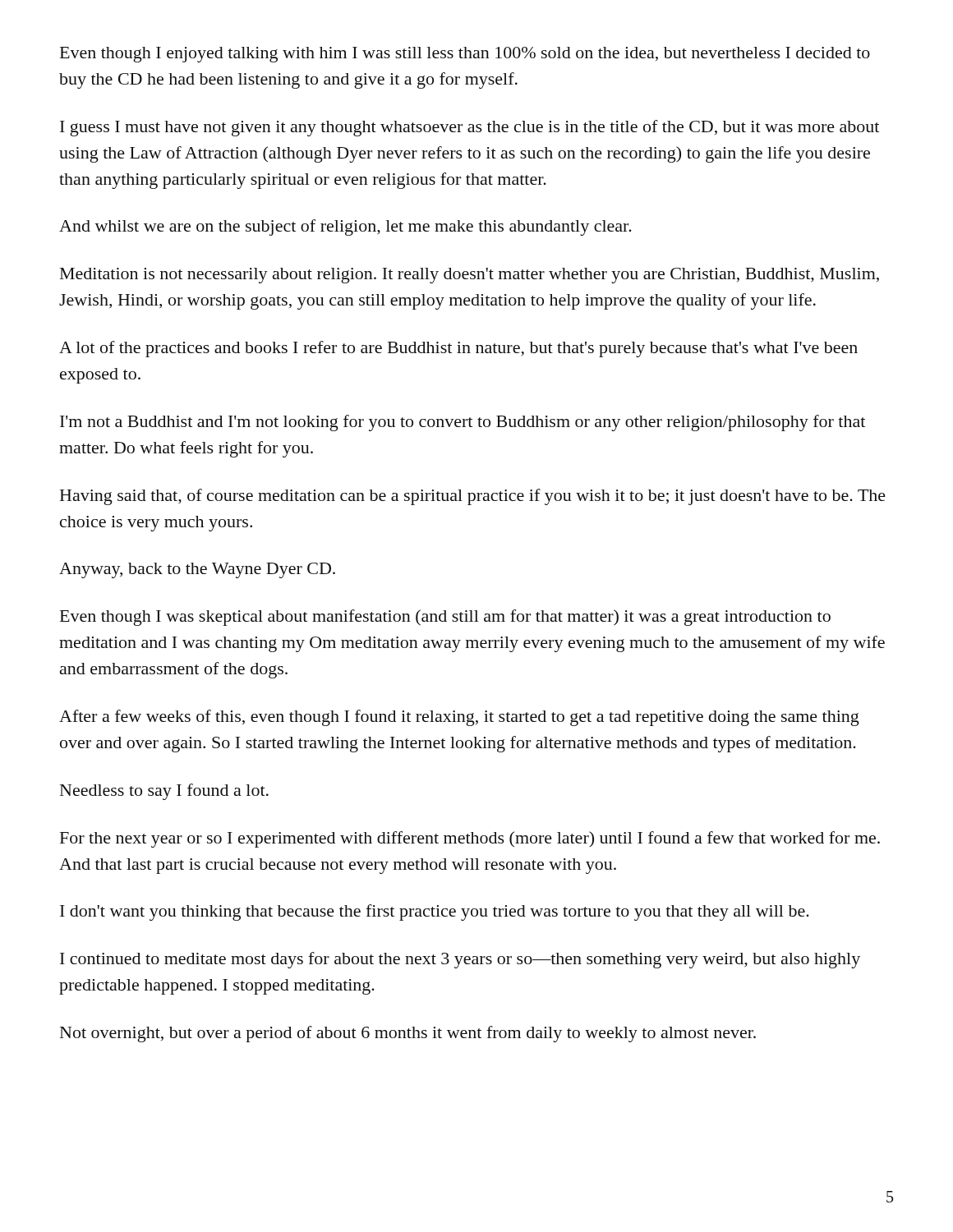Find the text starting "I don't want you thinking"

434,911
